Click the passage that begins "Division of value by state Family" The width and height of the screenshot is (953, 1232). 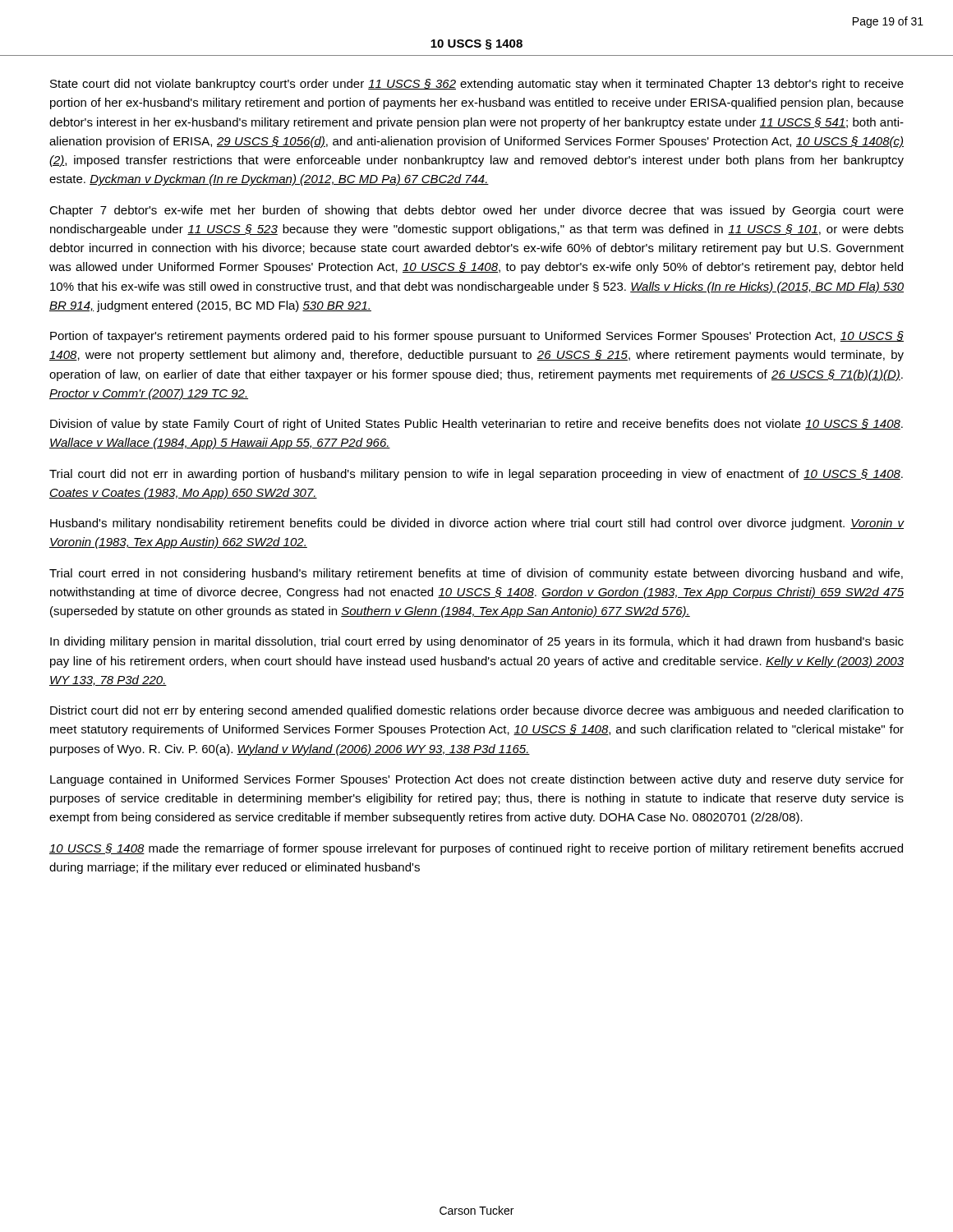click(x=476, y=433)
